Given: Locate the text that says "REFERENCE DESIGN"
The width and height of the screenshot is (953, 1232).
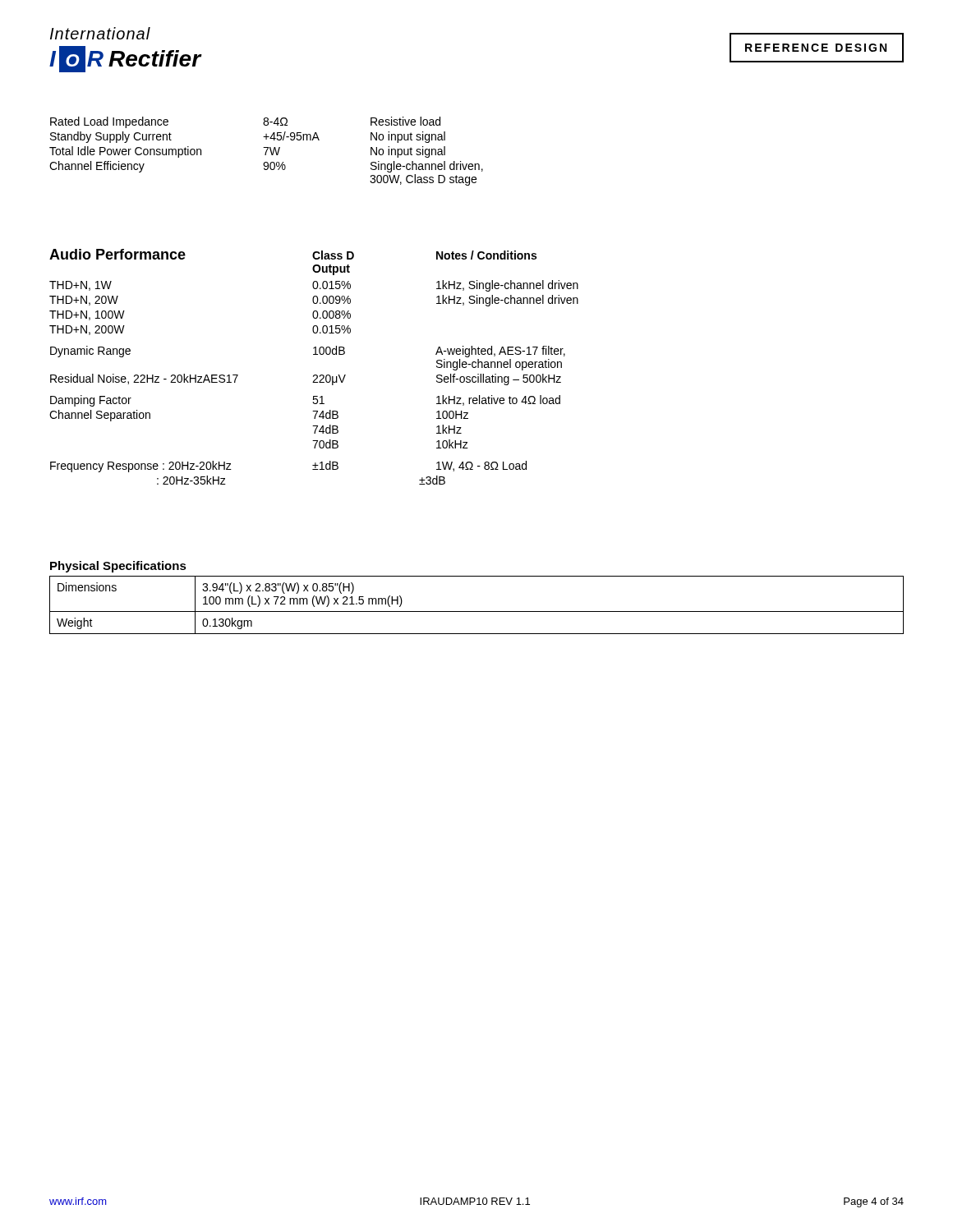Looking at the screenshot, I should [x=817, y=48].
